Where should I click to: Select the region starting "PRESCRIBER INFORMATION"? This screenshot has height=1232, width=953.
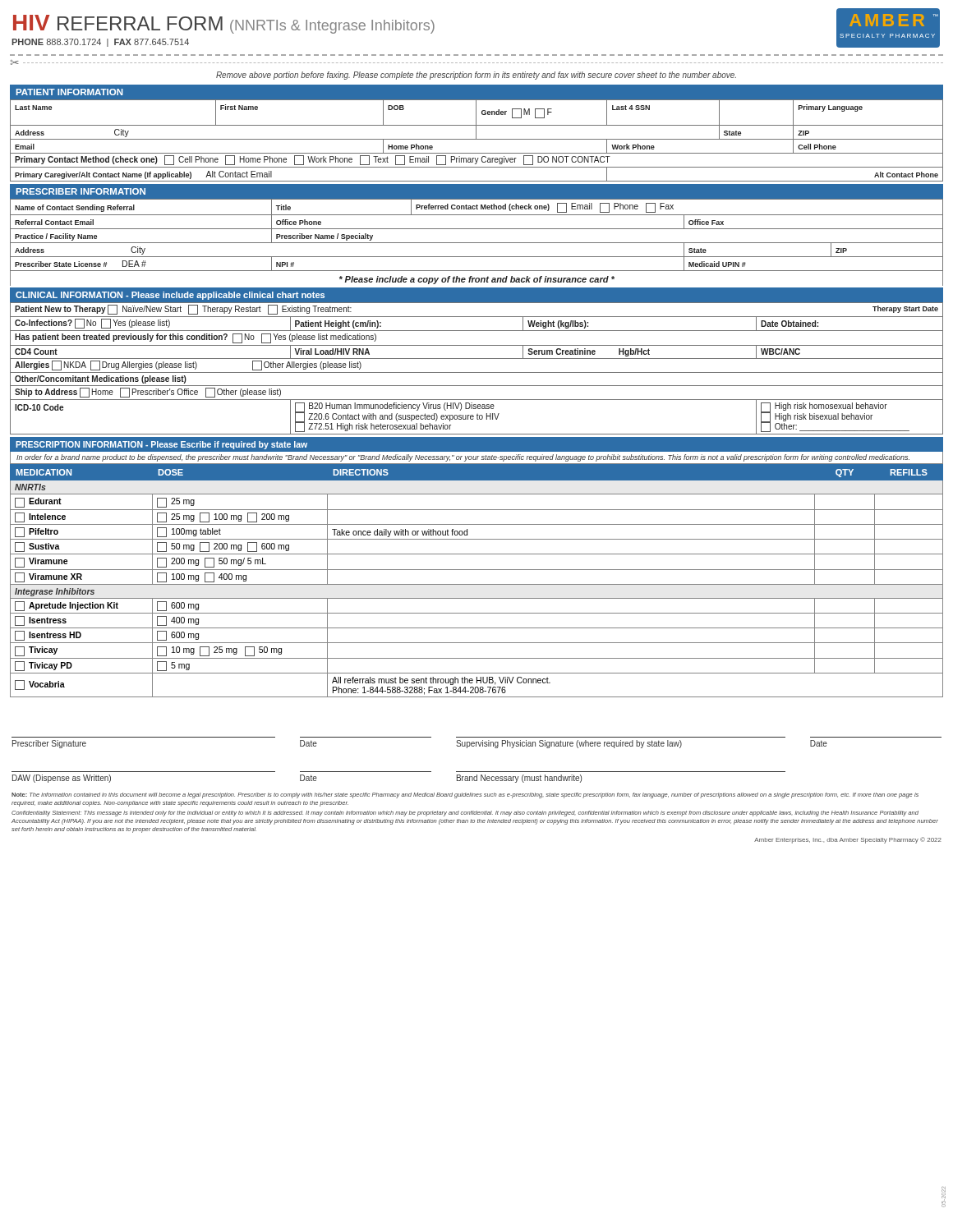pyautogui.click(x=81, y=192)
